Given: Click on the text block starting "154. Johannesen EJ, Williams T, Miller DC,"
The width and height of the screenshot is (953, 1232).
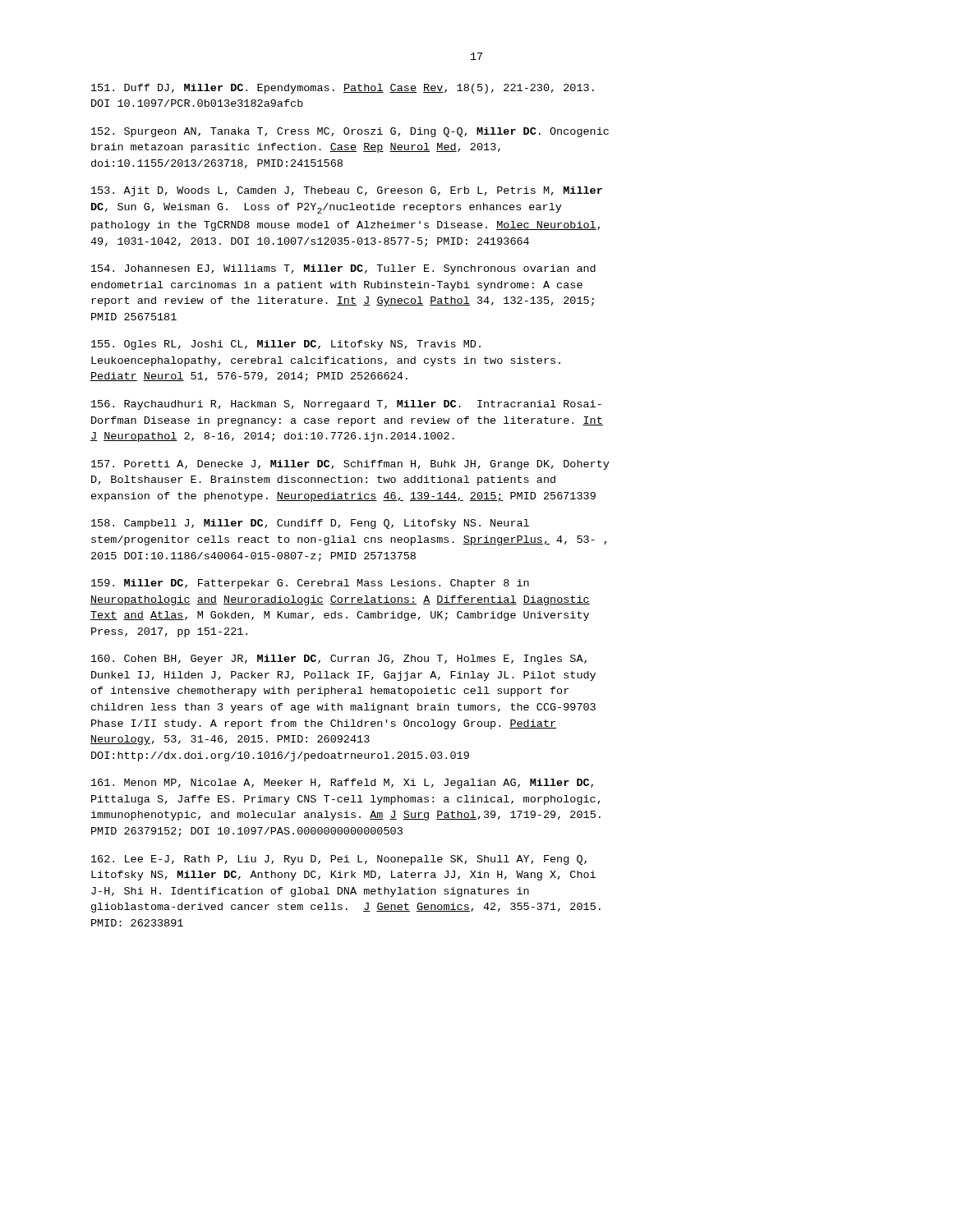Looking at the screenshot, I should point(343,293).
